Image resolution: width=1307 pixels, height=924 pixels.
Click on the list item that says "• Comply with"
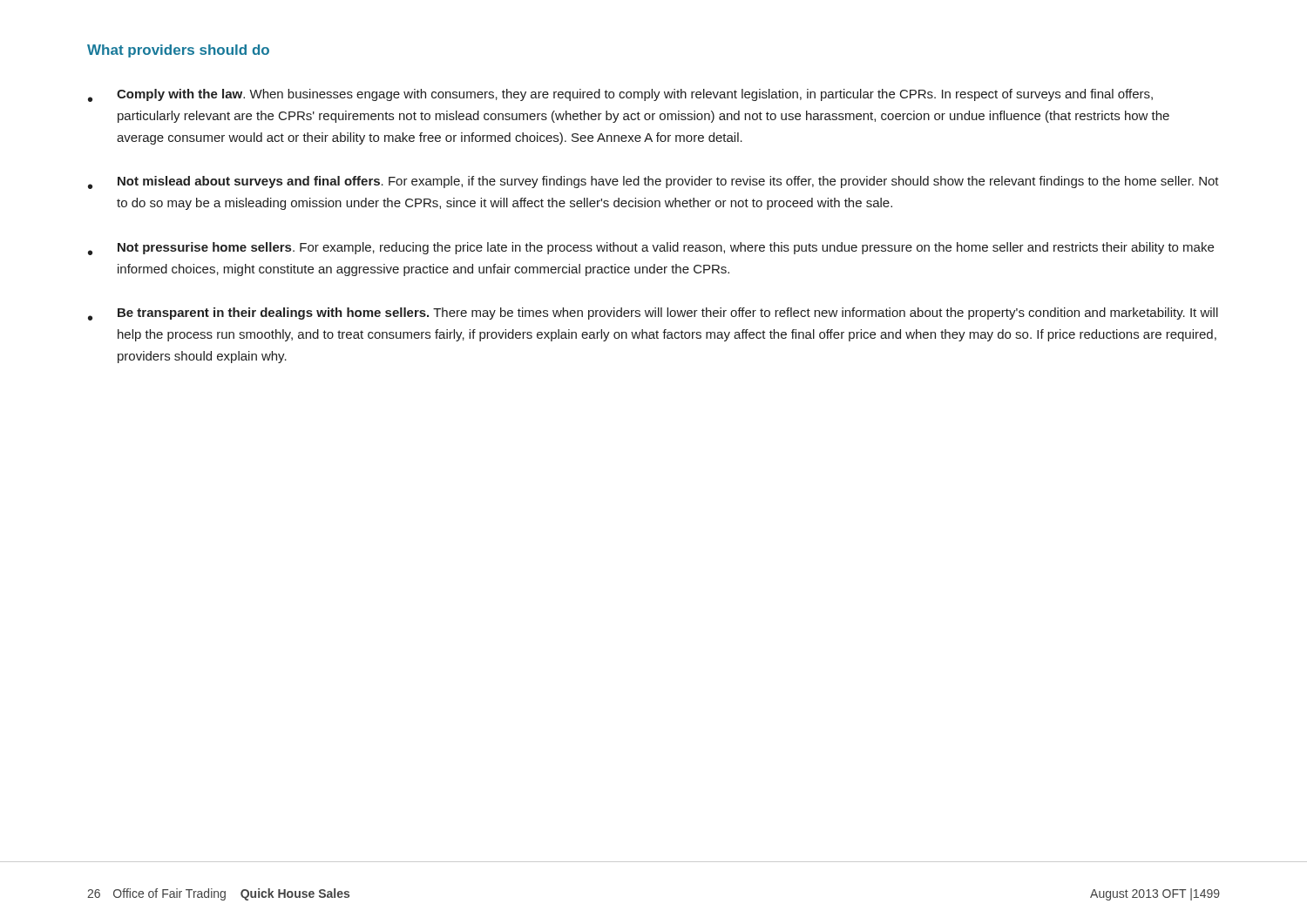(x=654, y=116)
